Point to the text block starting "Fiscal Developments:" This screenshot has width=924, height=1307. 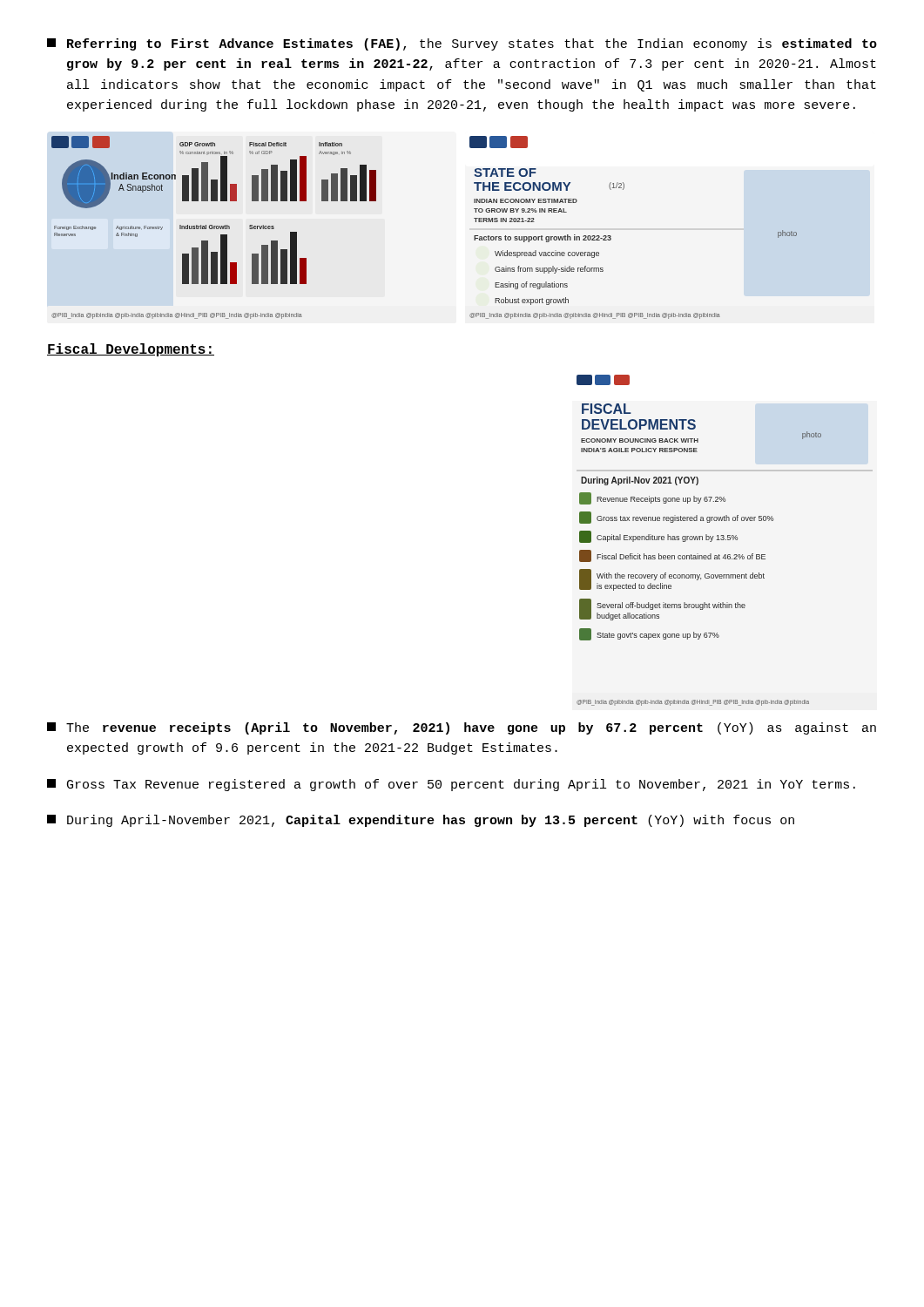click(131, 350)
